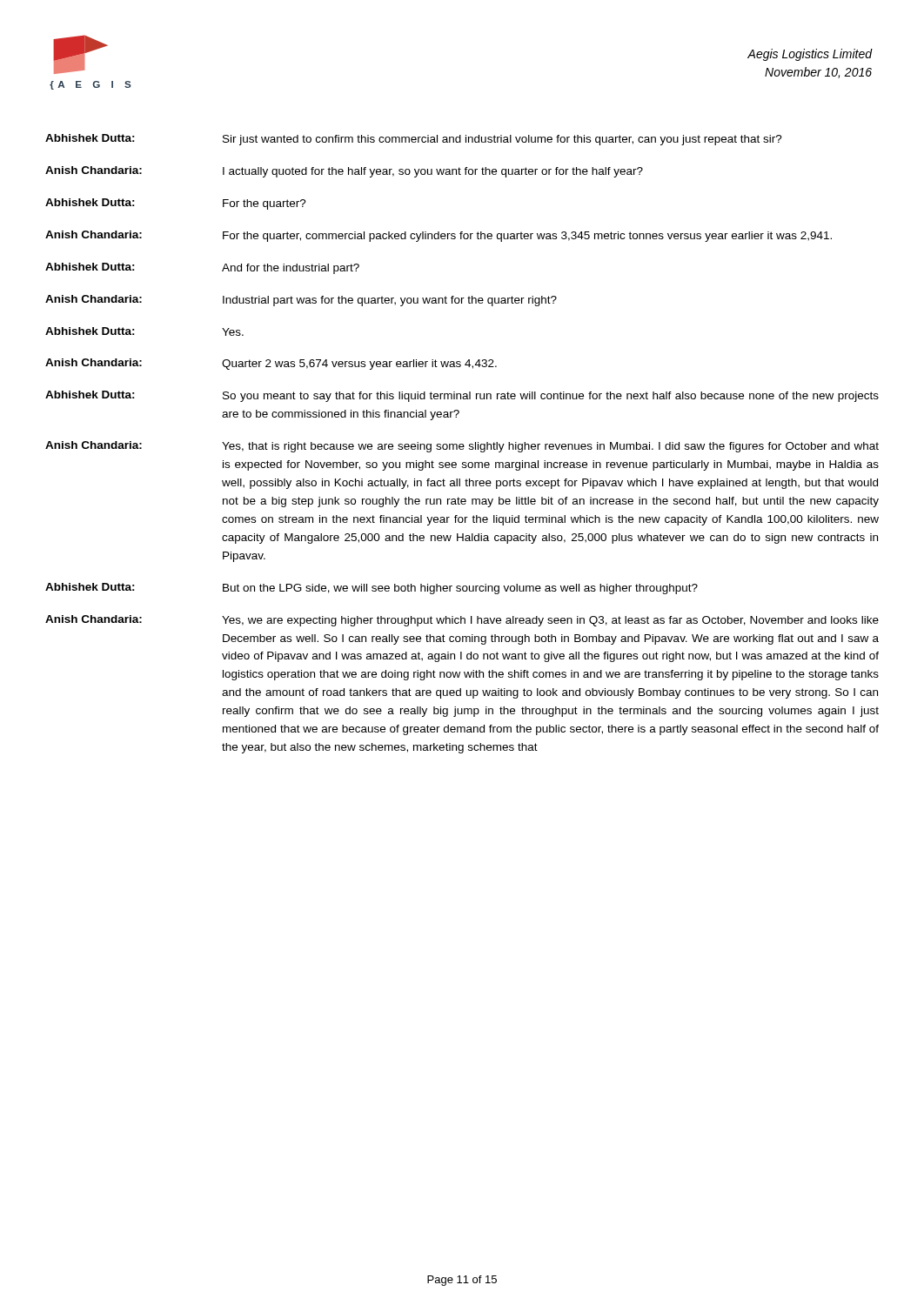Navigate to the text block starting "Abhishek Dutta: But"

pos(462,588)
